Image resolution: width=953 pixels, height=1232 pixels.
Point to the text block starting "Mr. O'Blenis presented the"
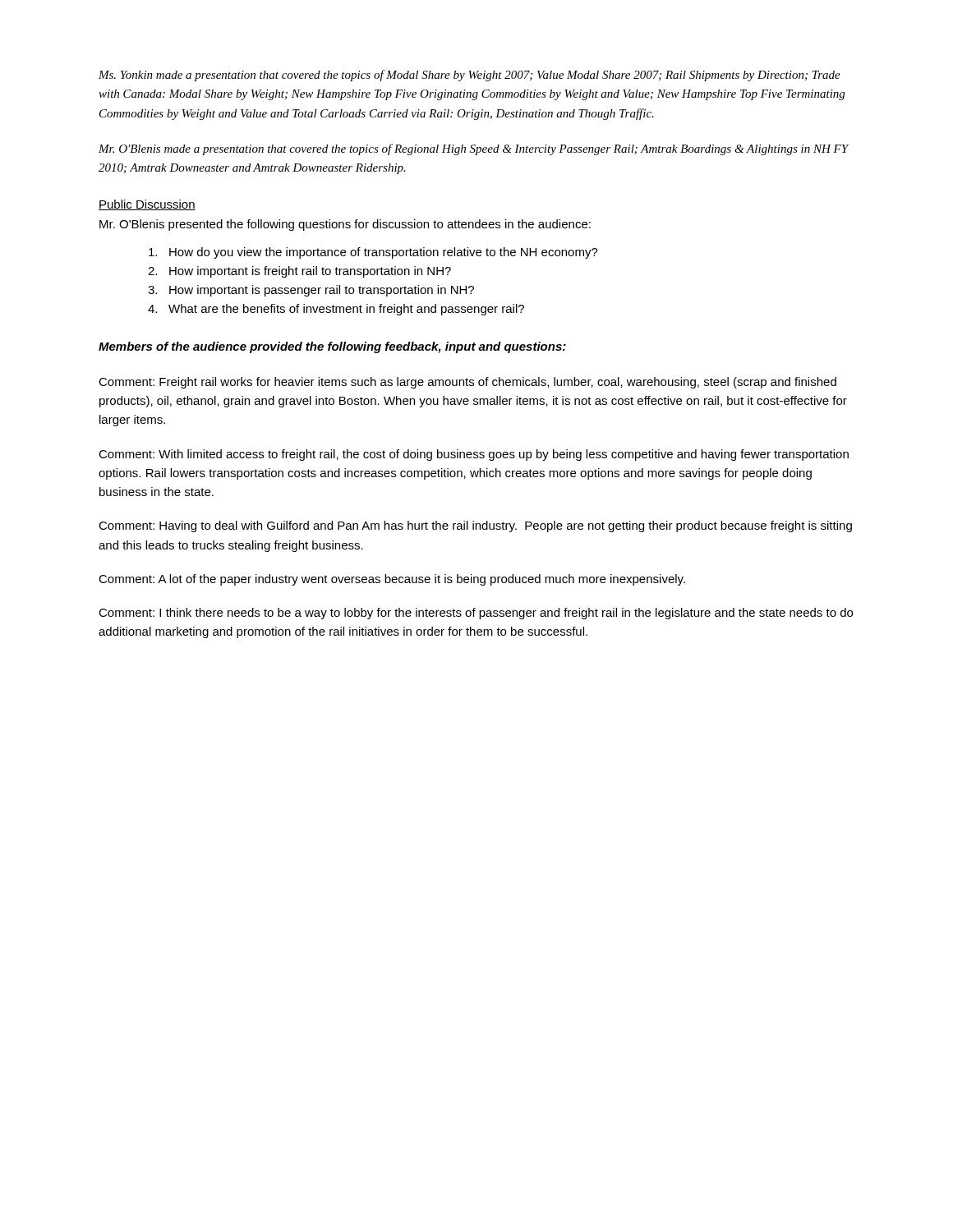pyautogui.click(x=345, y=224)
